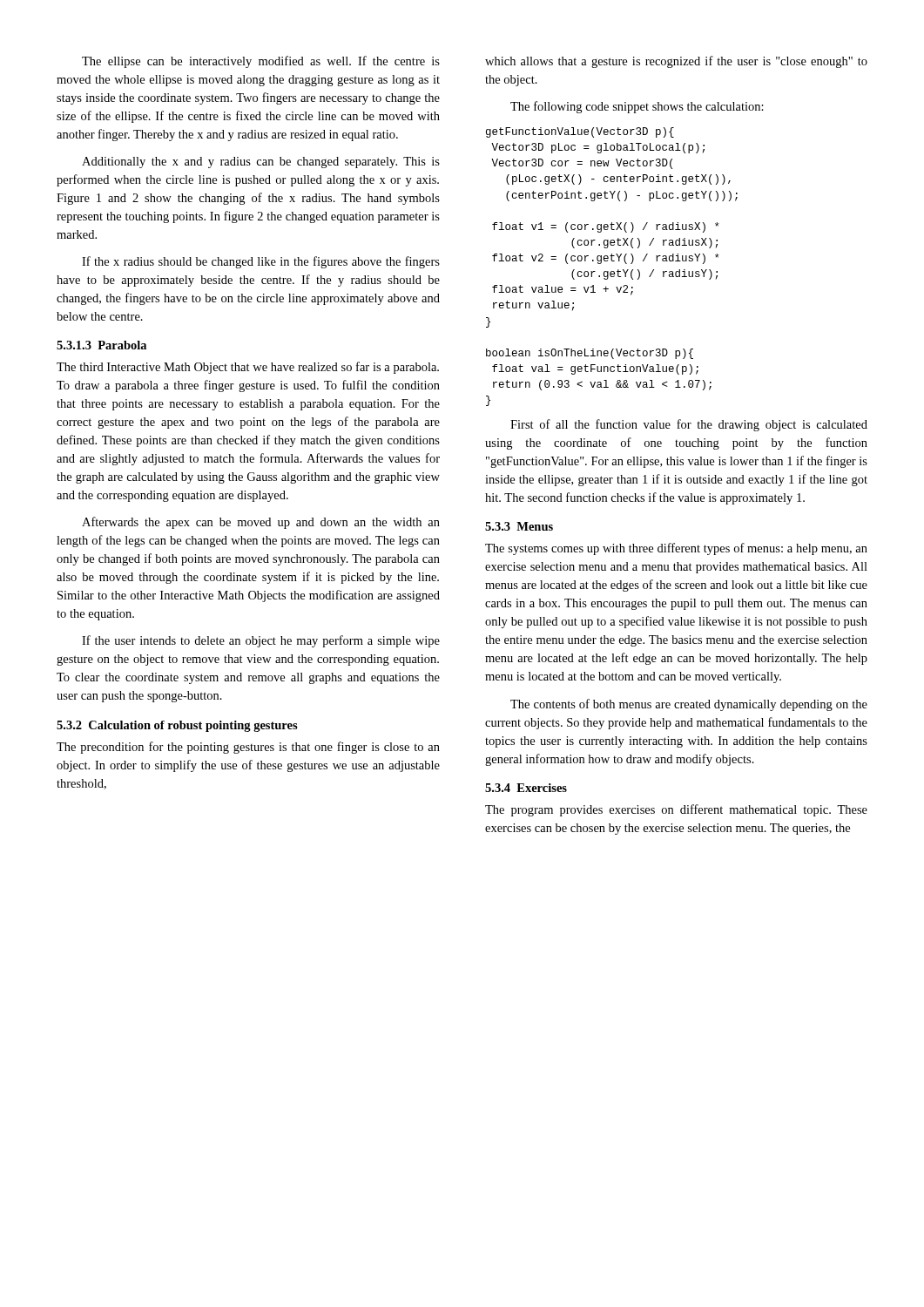Click on the element starting "Afterwards the apex"
The width and height of the screenshot is (924, 1307).
pos(248,568)
